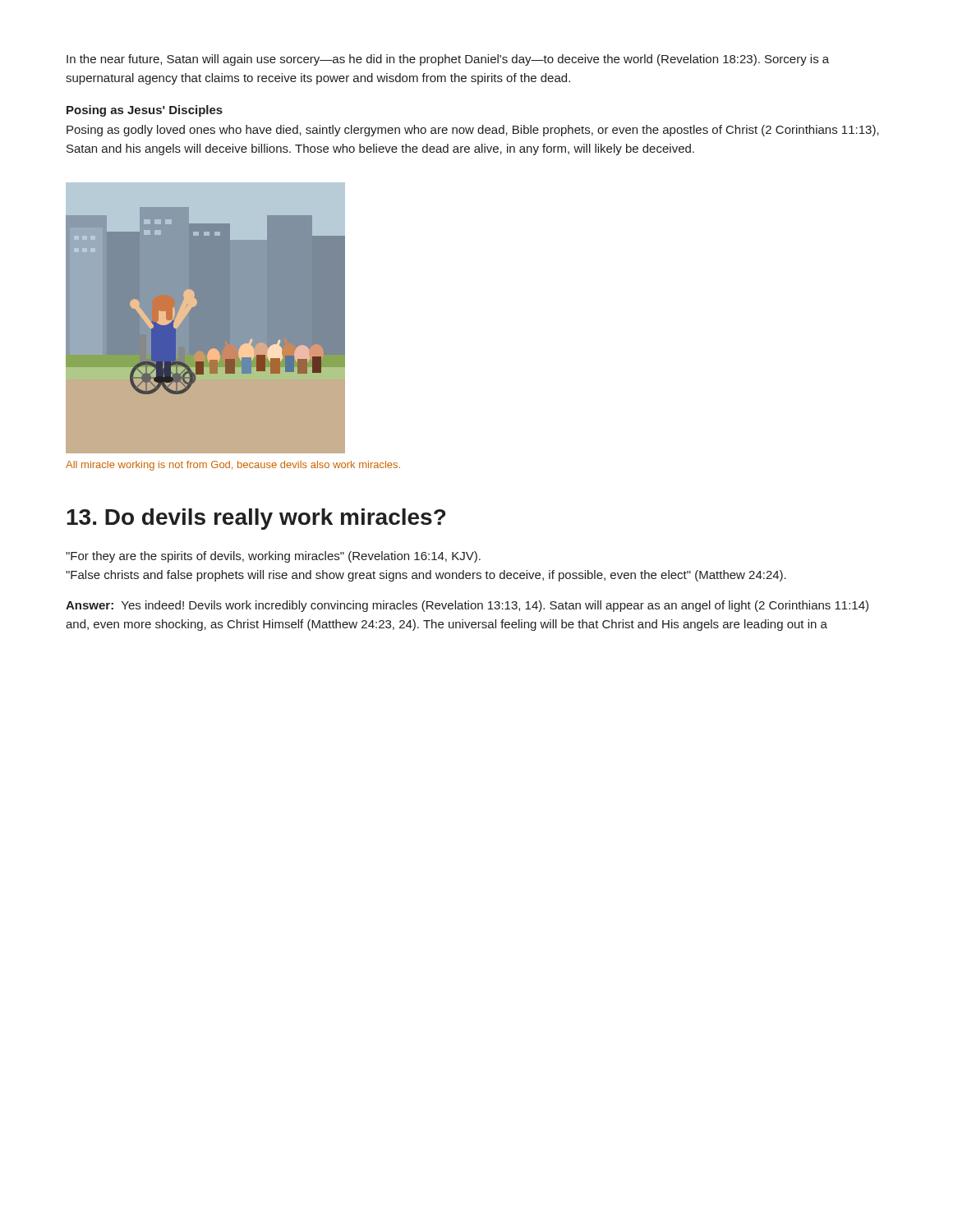The height and width of the screenshot is (1232, 953).
Task: Click on the text starting "13. Do devils really work miracles?"
Action: coord(256,517)
